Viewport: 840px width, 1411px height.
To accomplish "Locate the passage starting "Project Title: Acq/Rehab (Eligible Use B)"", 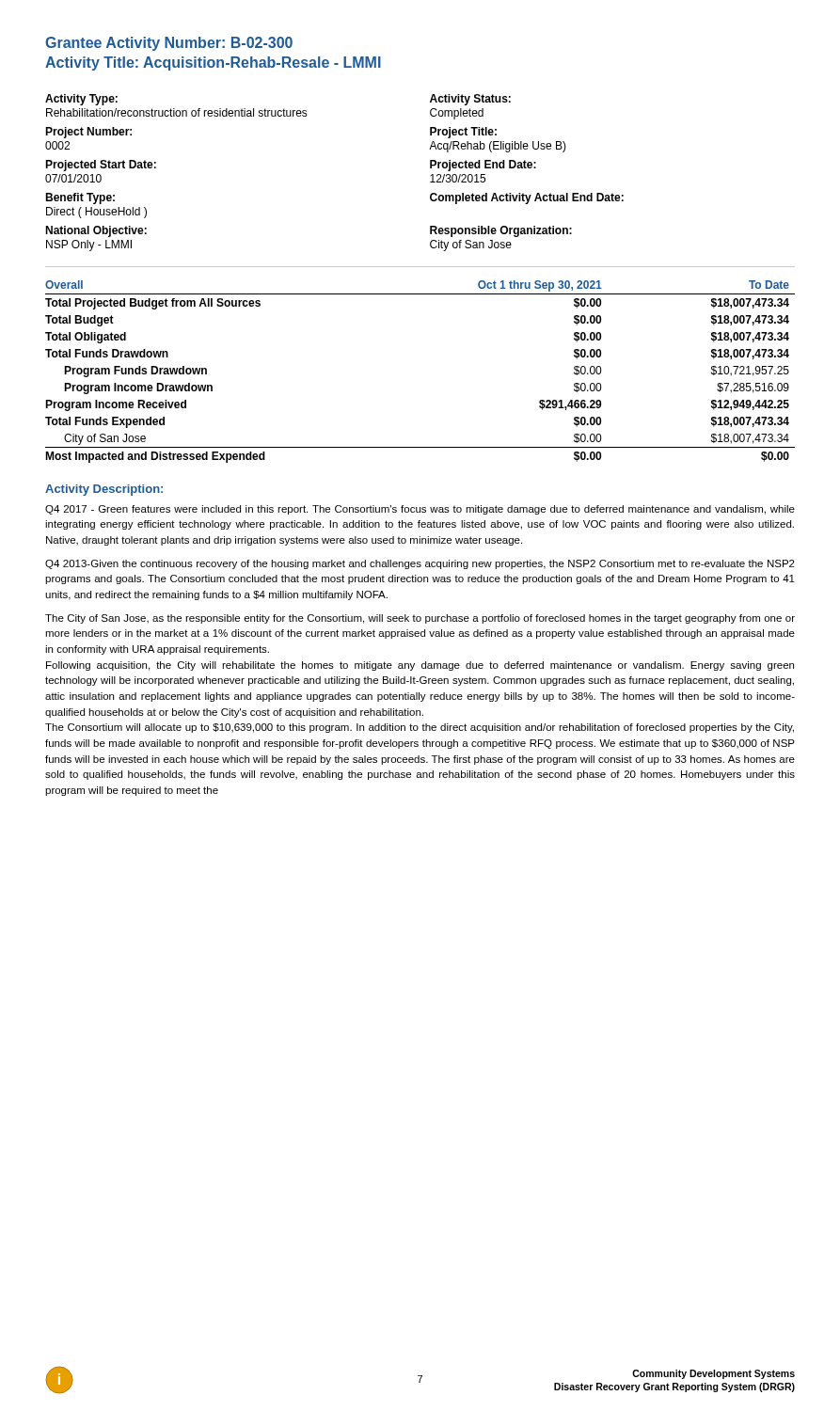I will point(463,133).
